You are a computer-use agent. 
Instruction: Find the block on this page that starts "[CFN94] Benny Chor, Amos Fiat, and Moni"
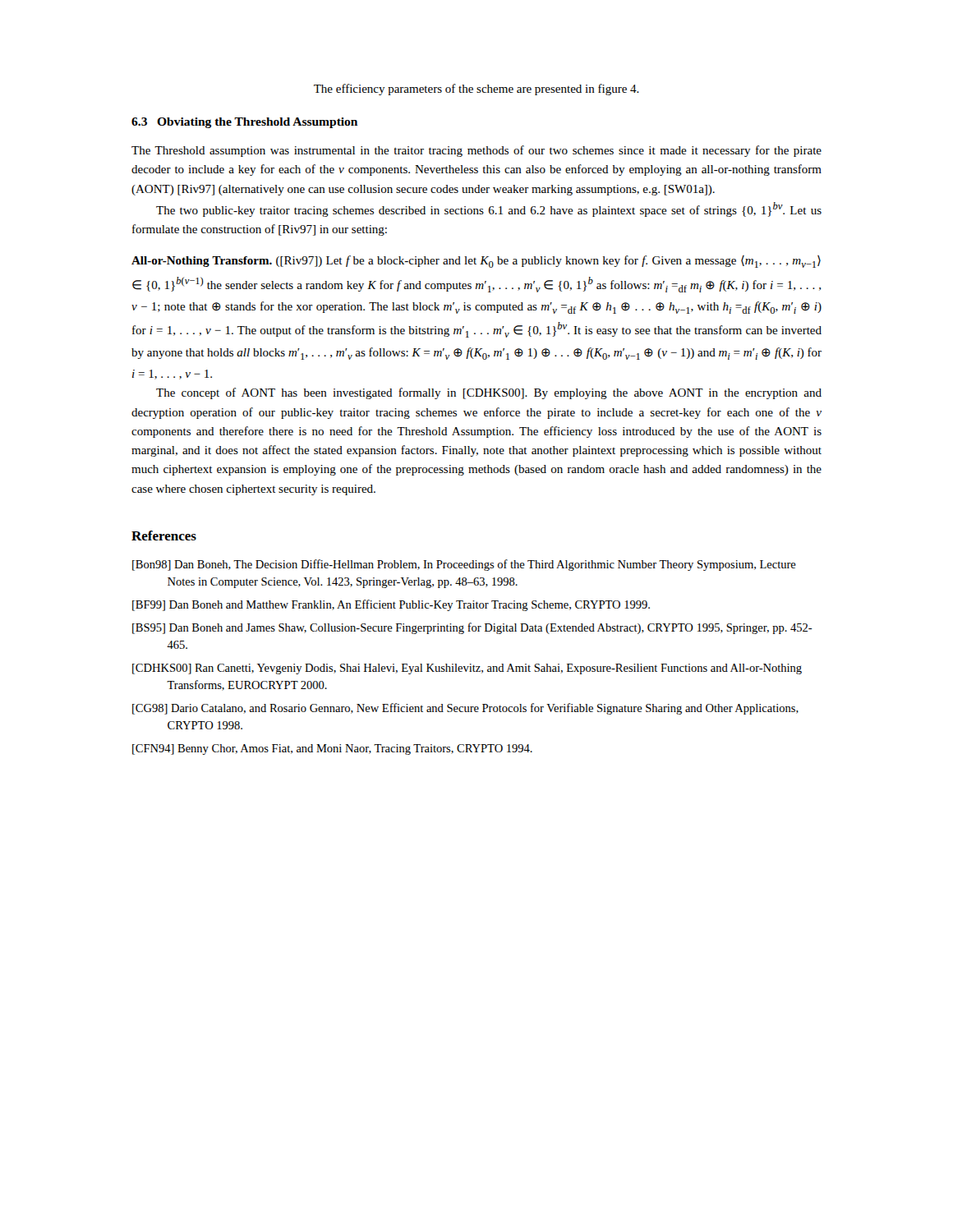(x=332, y=748)
